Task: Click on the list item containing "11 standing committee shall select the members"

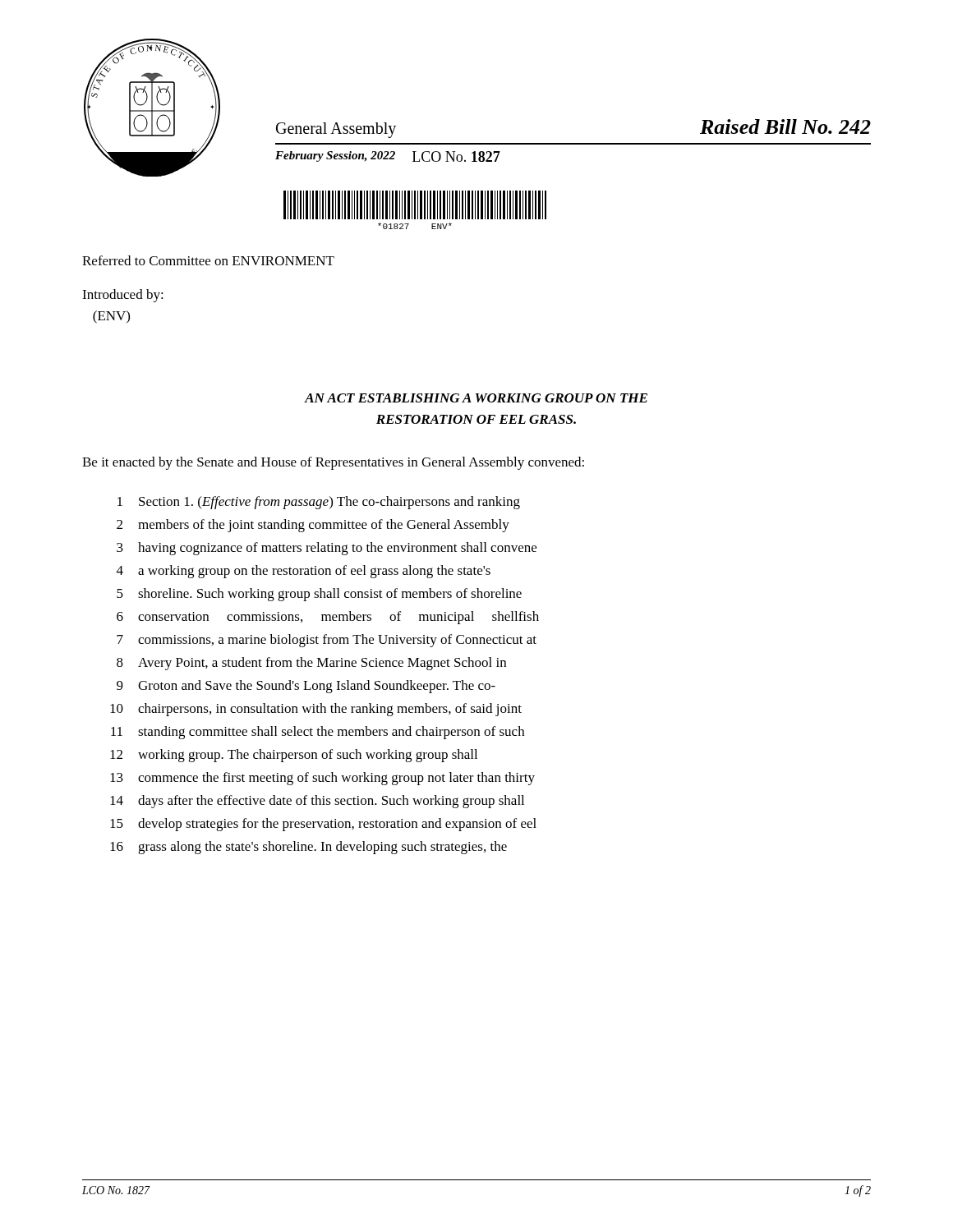Action: (x=476, y=732)
